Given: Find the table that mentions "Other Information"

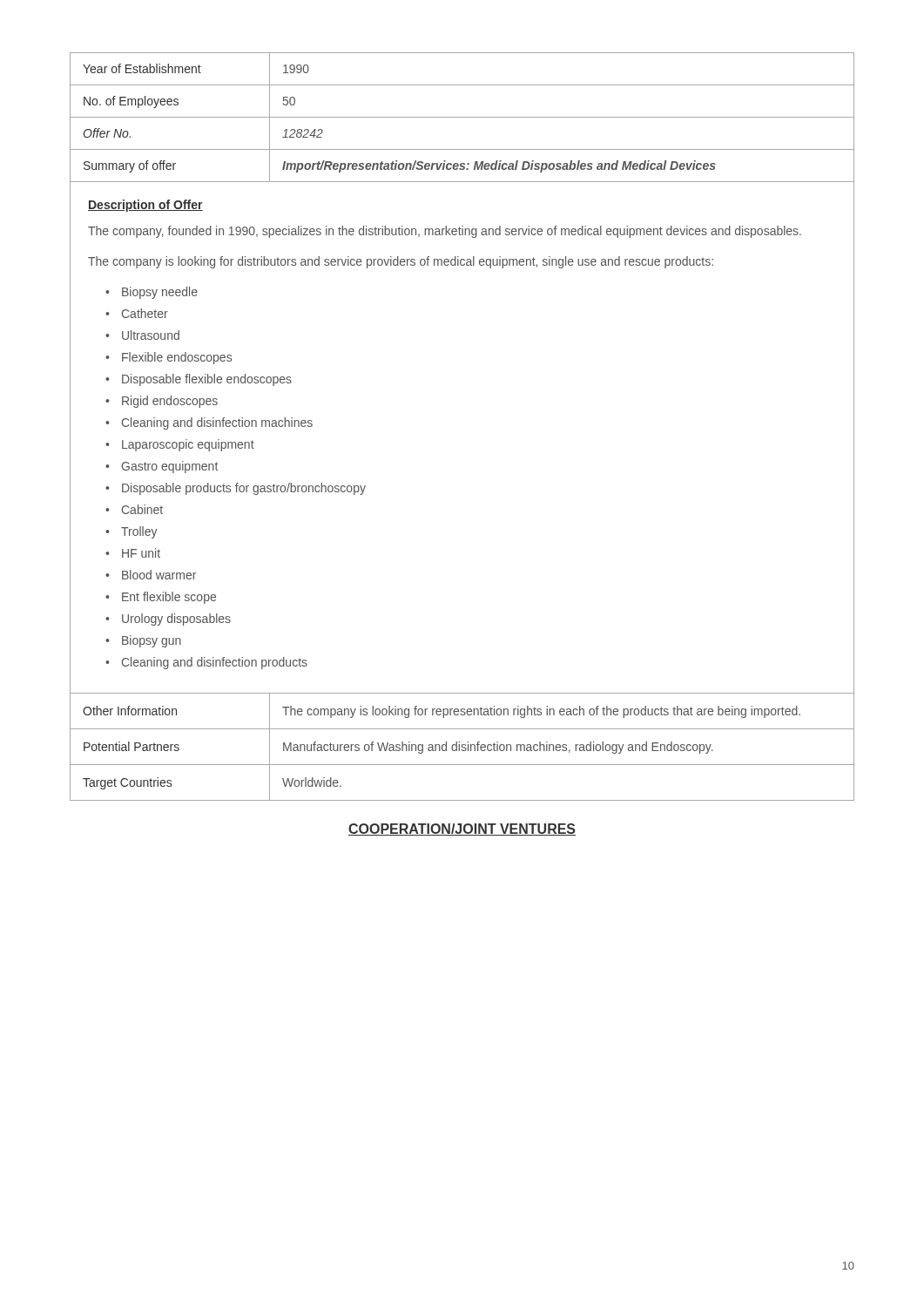Looking at the screenshot, I should click(x=462, y=747).
